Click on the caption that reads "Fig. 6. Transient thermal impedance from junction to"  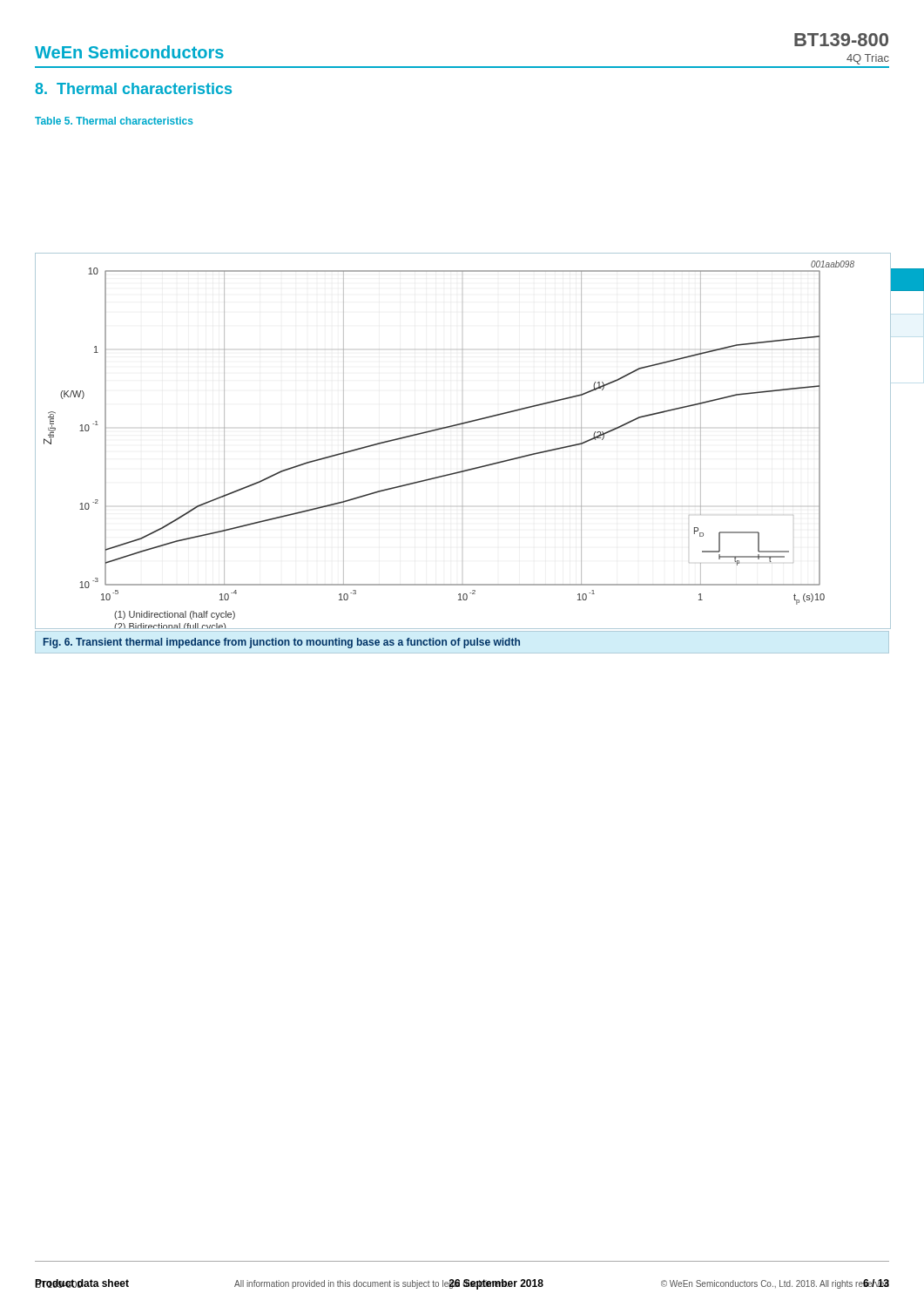[x=282, y=642]
